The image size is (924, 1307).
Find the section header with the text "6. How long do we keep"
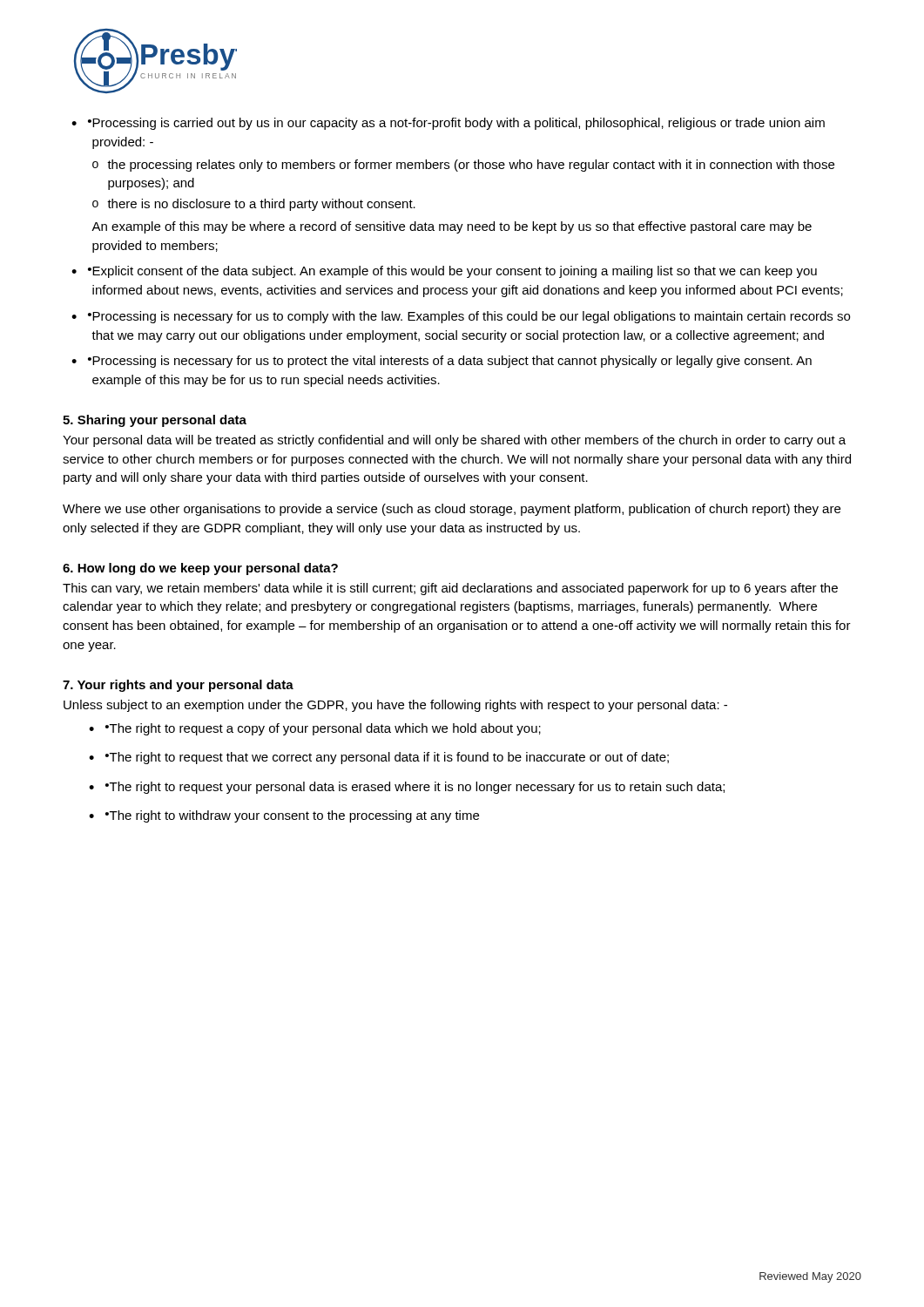[201, 567]
